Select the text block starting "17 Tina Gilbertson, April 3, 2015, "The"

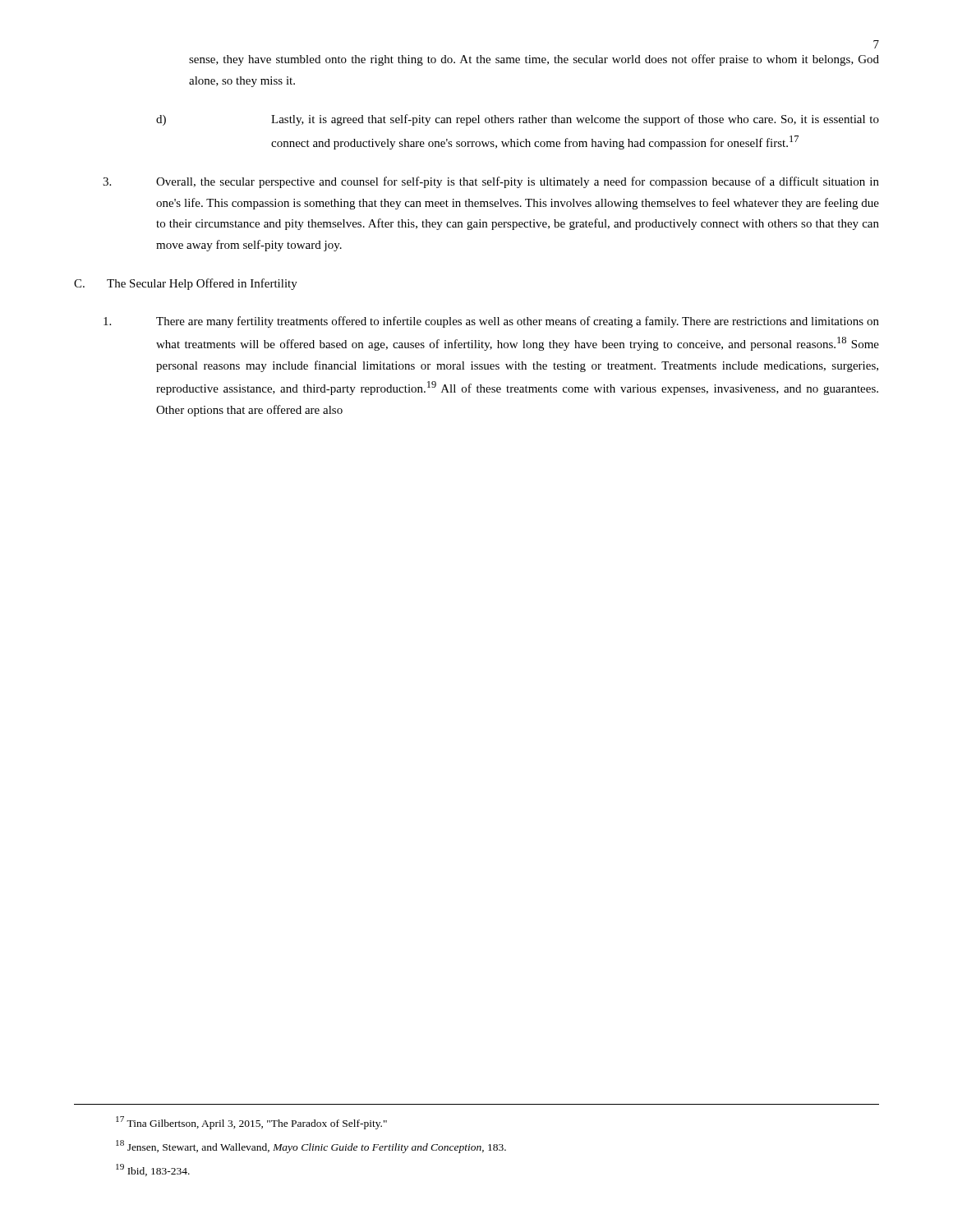[251, 1121]
